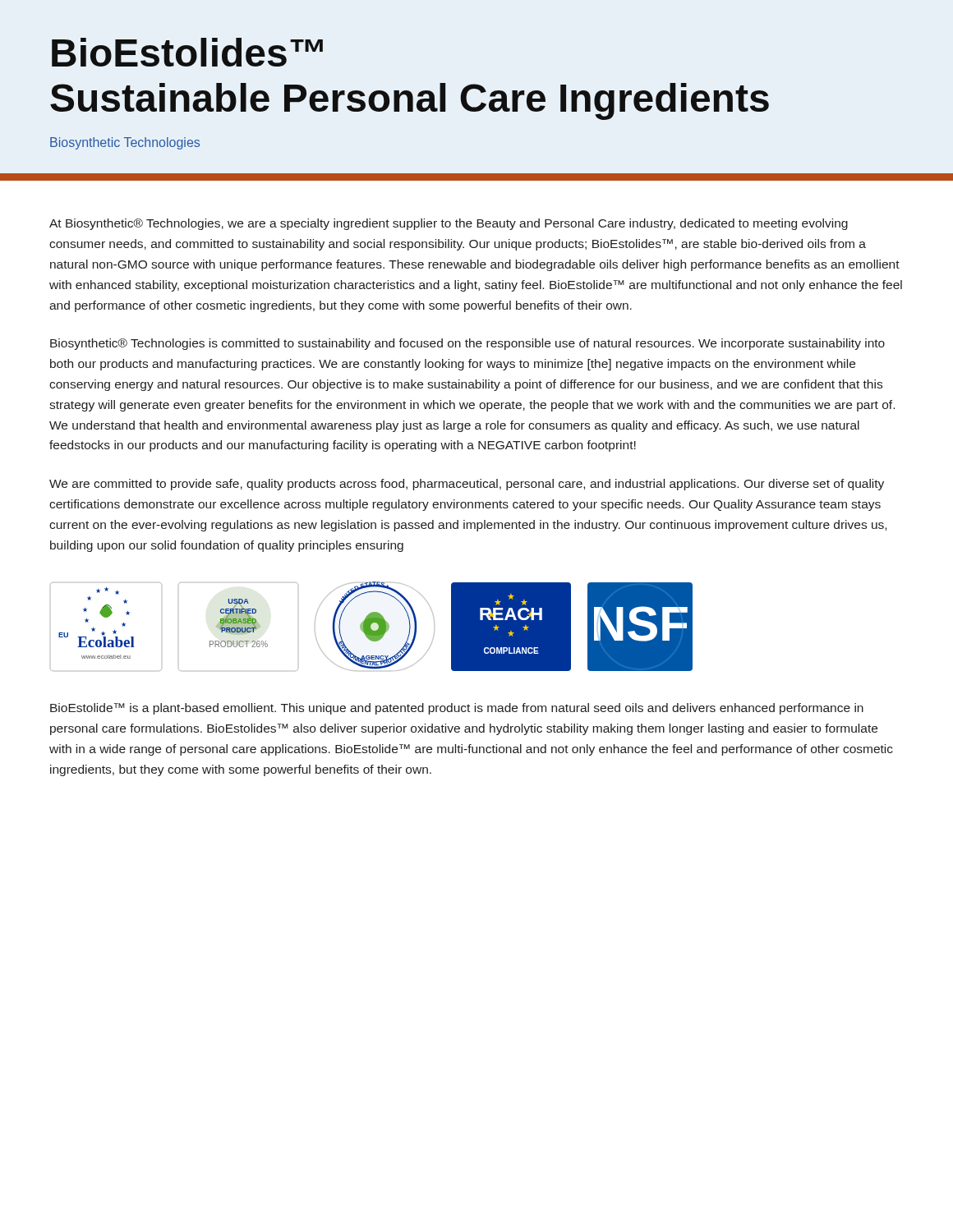
Task: Where is the title that starts "BioEstolides™Sustainable Personal Care Ingredients Biosynthetic"?
Action: 476,91
